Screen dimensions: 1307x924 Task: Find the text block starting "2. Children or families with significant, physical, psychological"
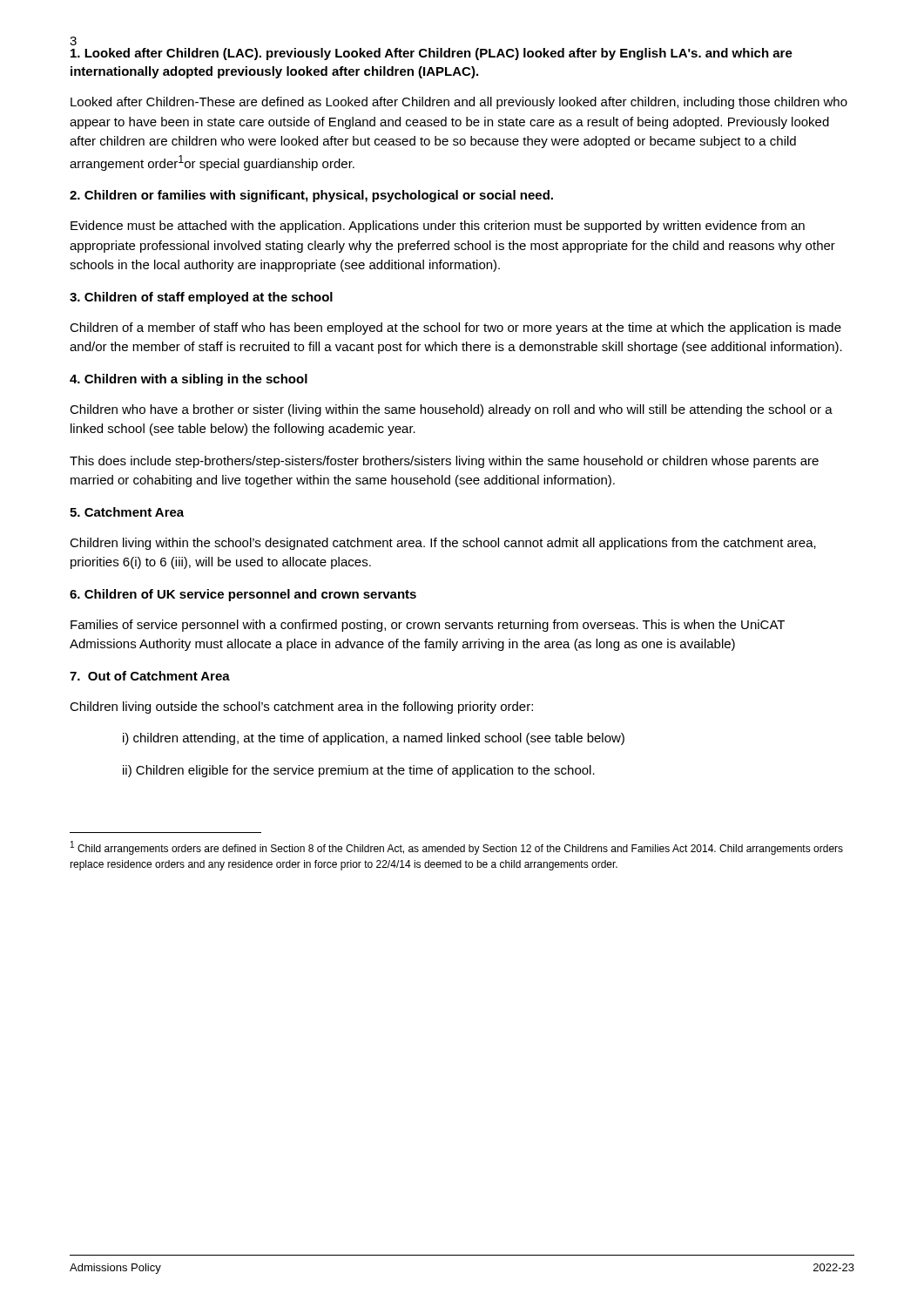pyautogui.click(x=462, y=195)
